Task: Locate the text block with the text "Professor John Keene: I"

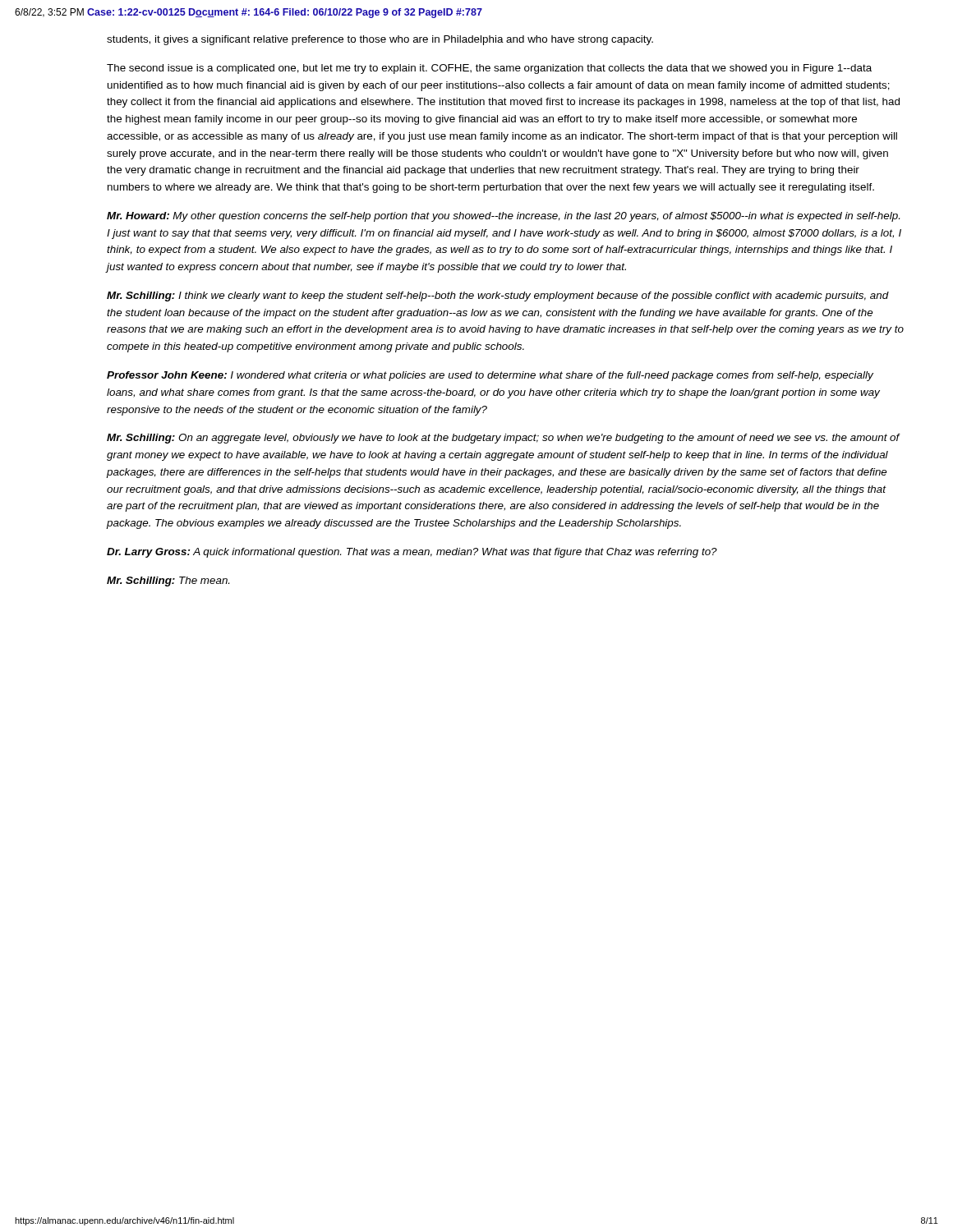Action: [493, 392]
